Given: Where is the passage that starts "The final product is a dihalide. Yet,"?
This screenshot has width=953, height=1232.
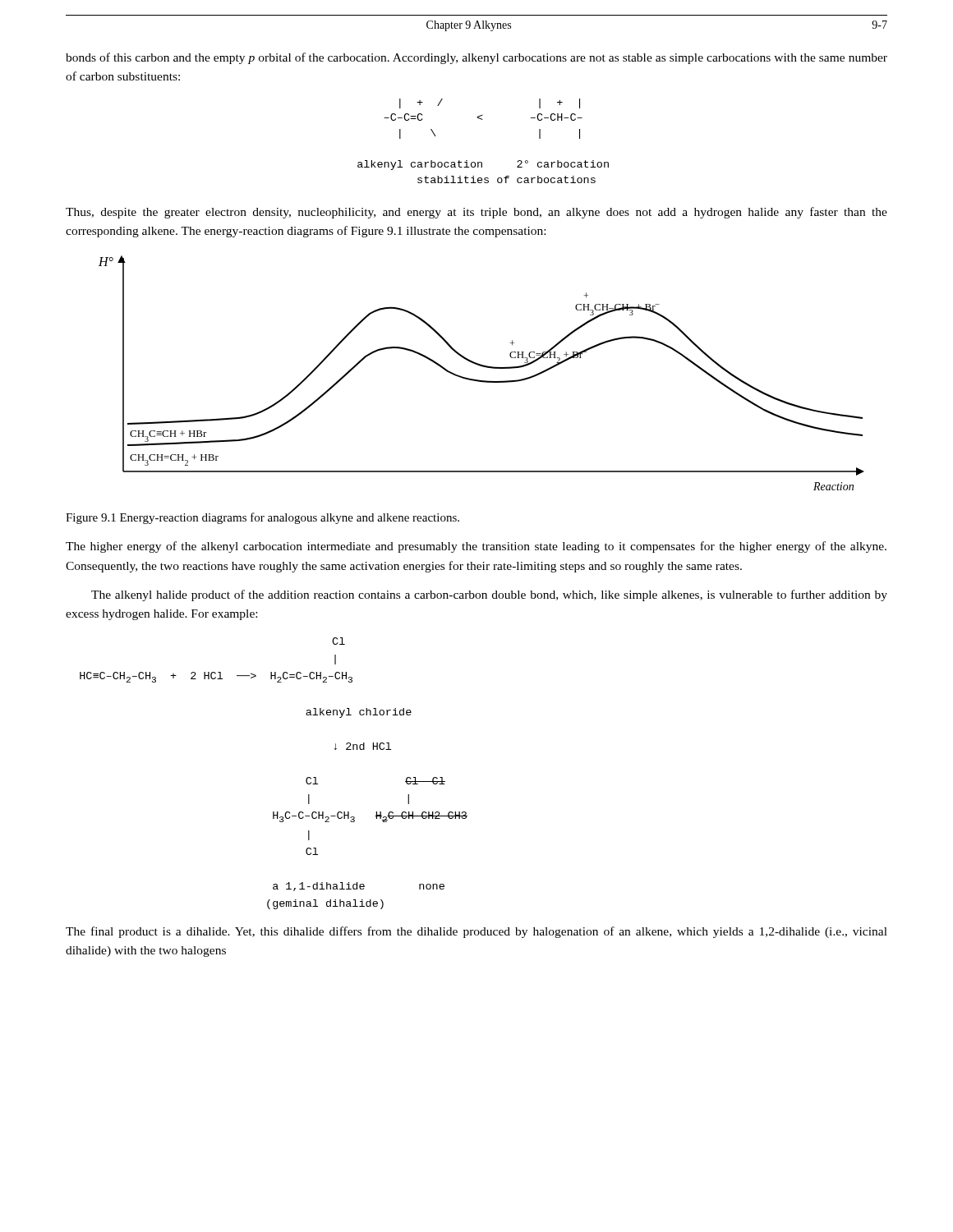Looking at the screenshot, I should (x=476, y=940).
